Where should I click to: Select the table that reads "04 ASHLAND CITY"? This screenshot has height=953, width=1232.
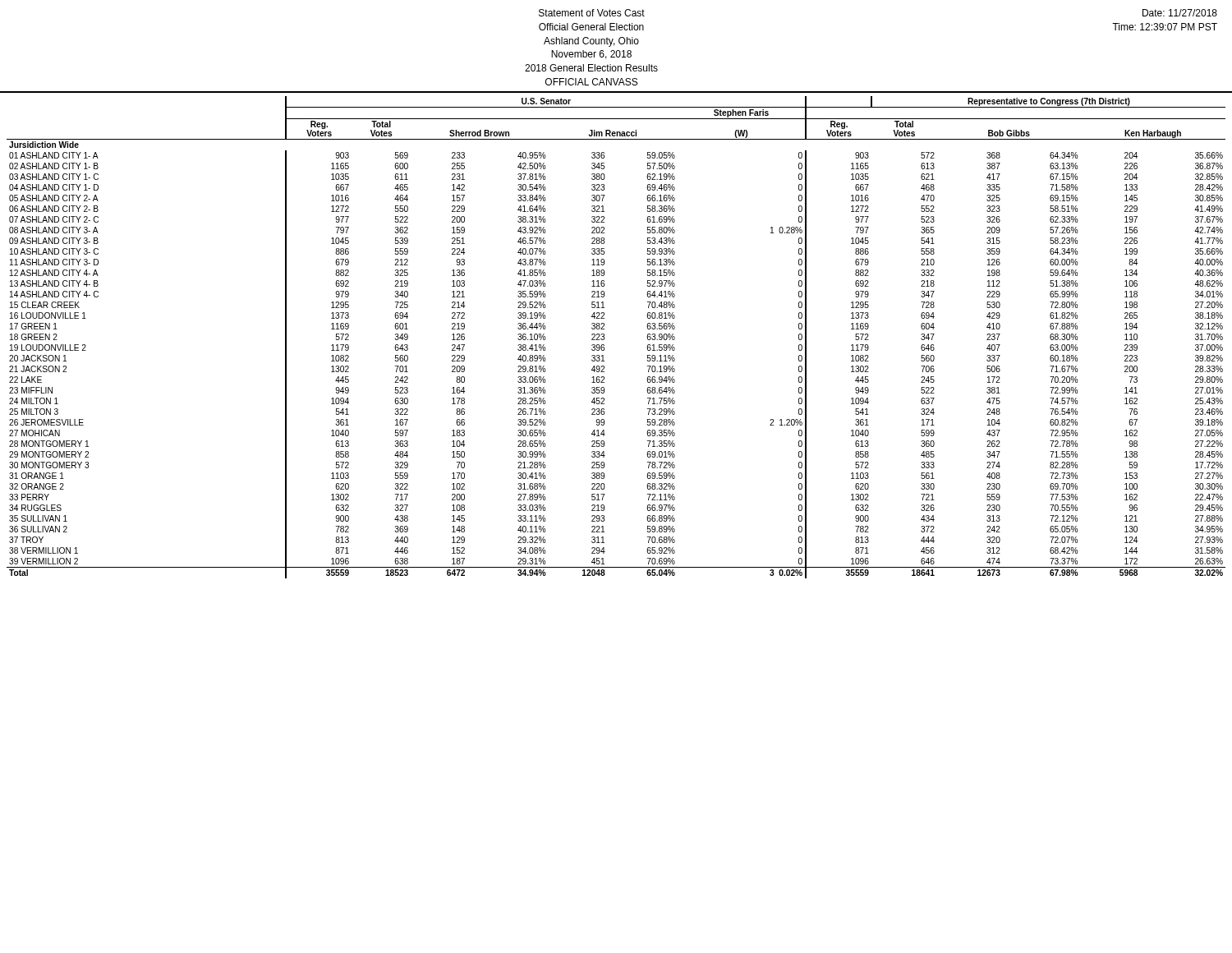point(616,337)
